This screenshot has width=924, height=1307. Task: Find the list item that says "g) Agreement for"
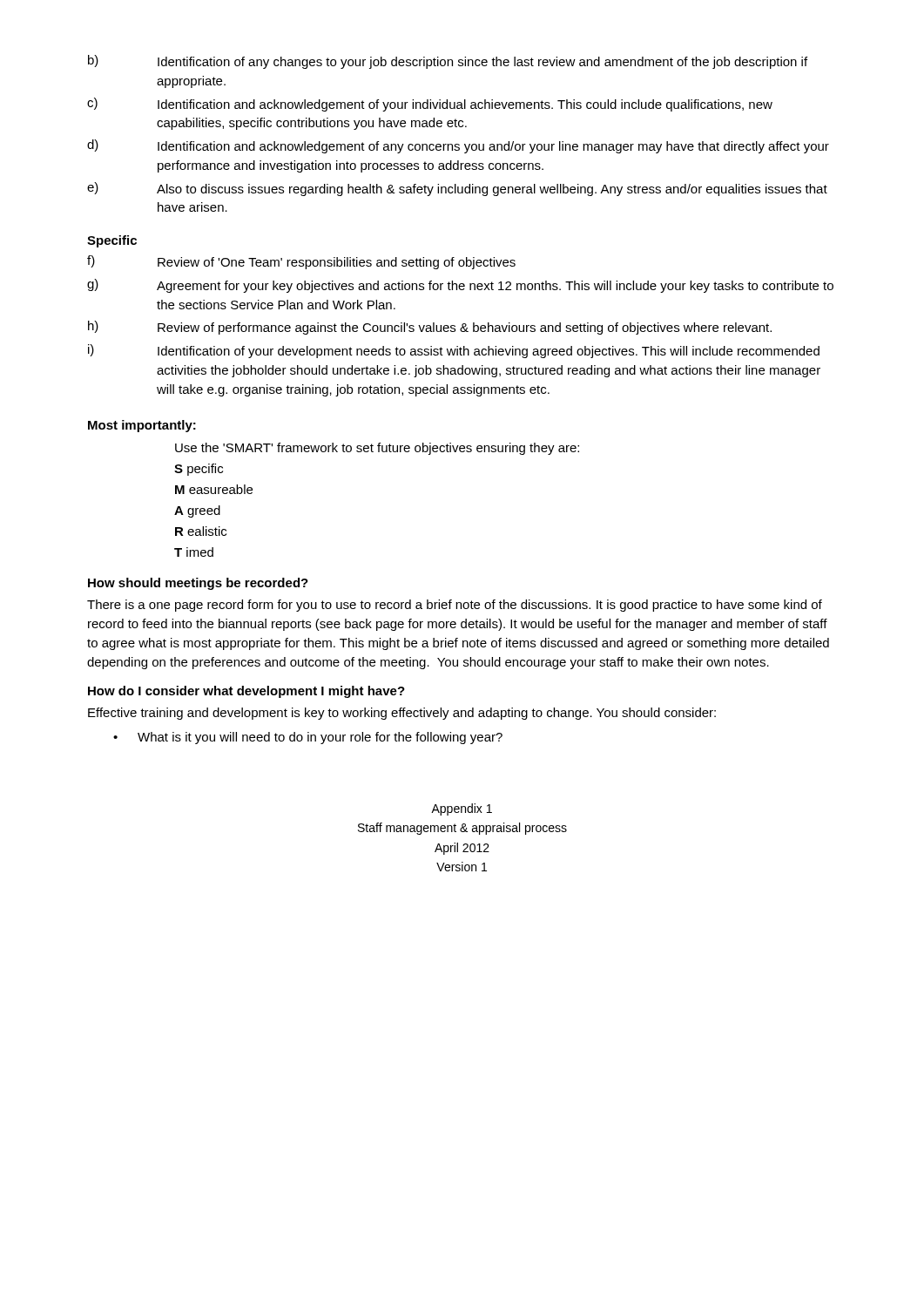pos(462,295)
